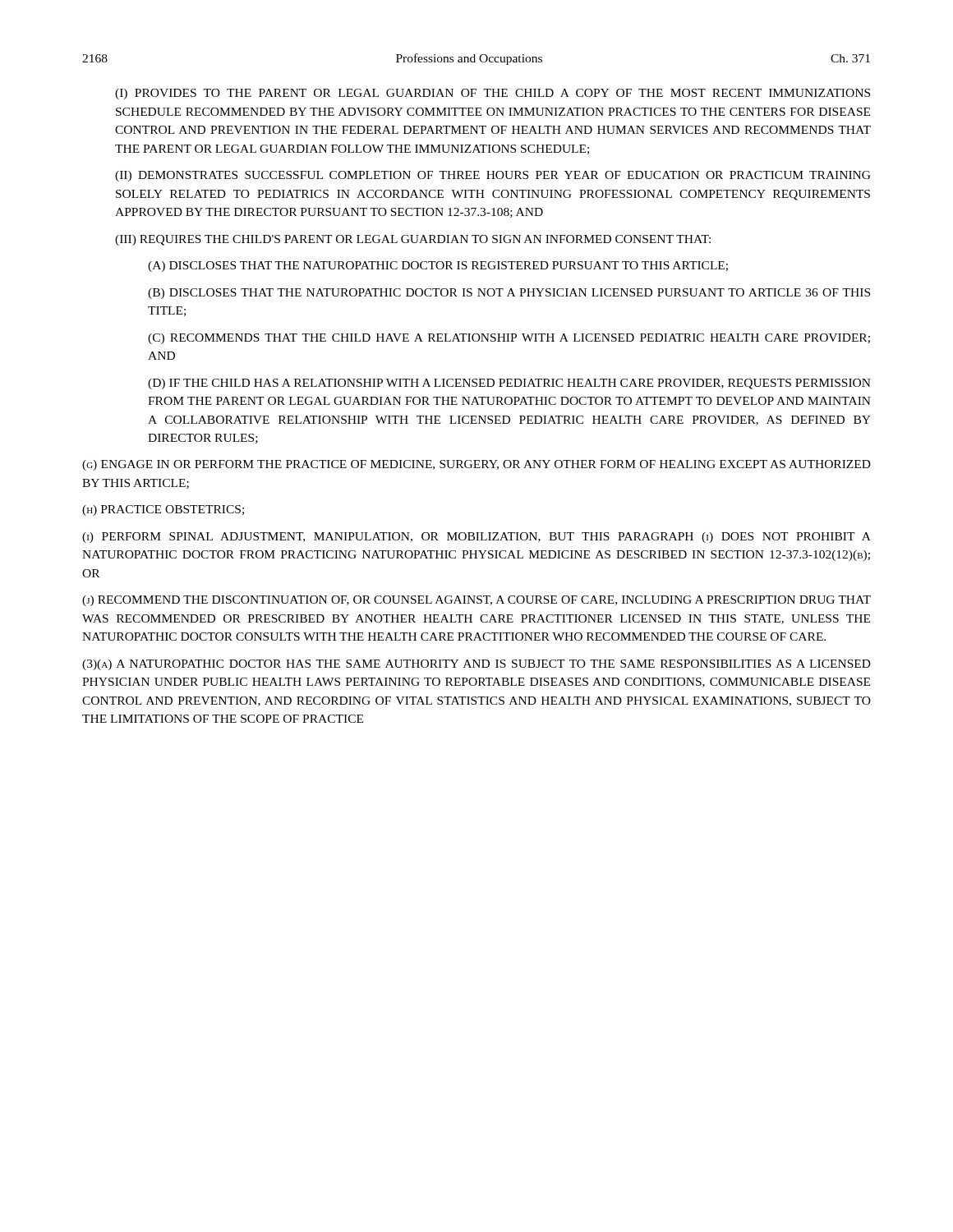The width and height of the screenshot is (953, 1232).
Task: Select the list item with the text "(B) DISCLOSES THAT THE NATUROPATHIC DOCTOR IS"
Action: point(509,301)
